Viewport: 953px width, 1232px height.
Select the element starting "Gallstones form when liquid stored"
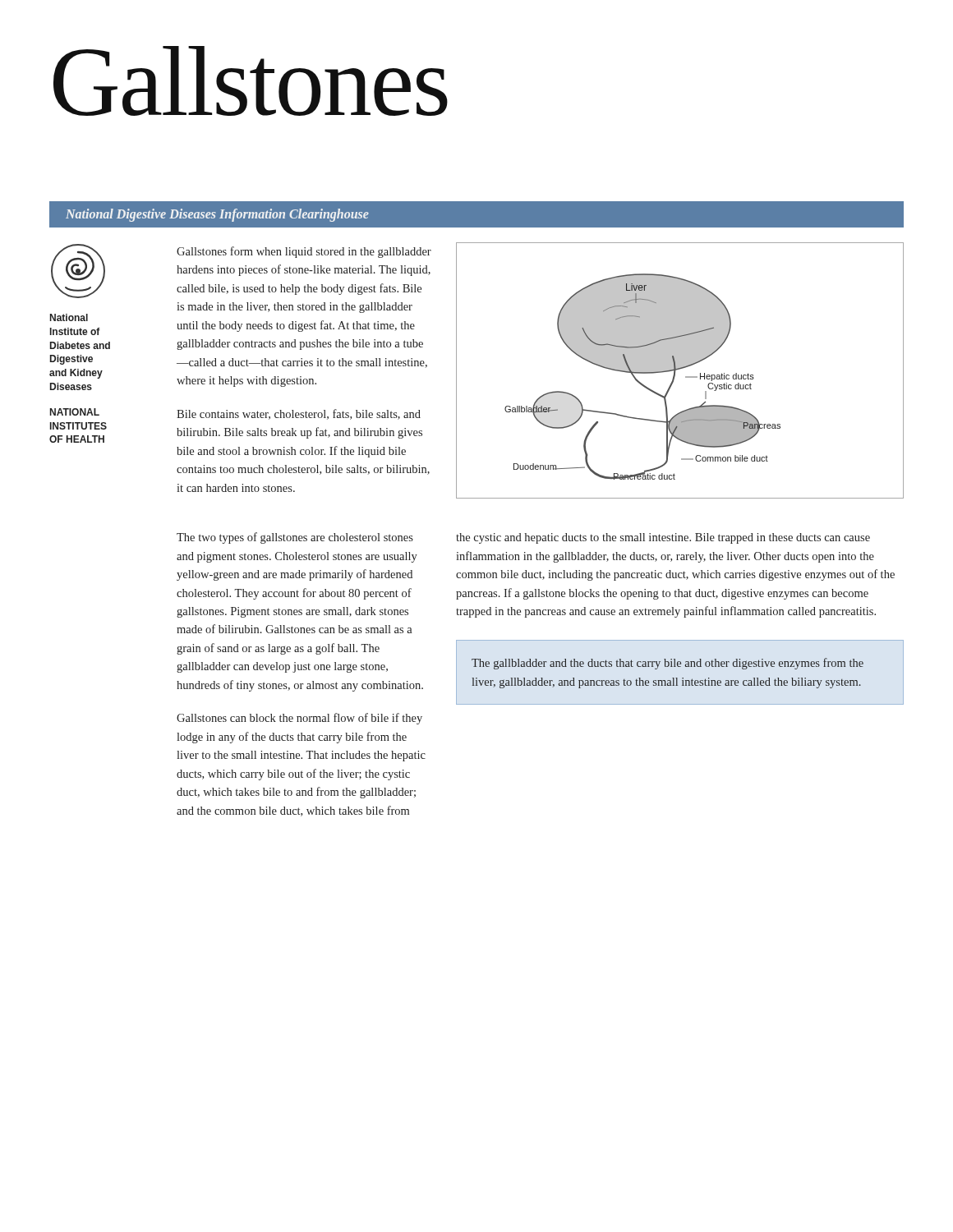(304, 316)
